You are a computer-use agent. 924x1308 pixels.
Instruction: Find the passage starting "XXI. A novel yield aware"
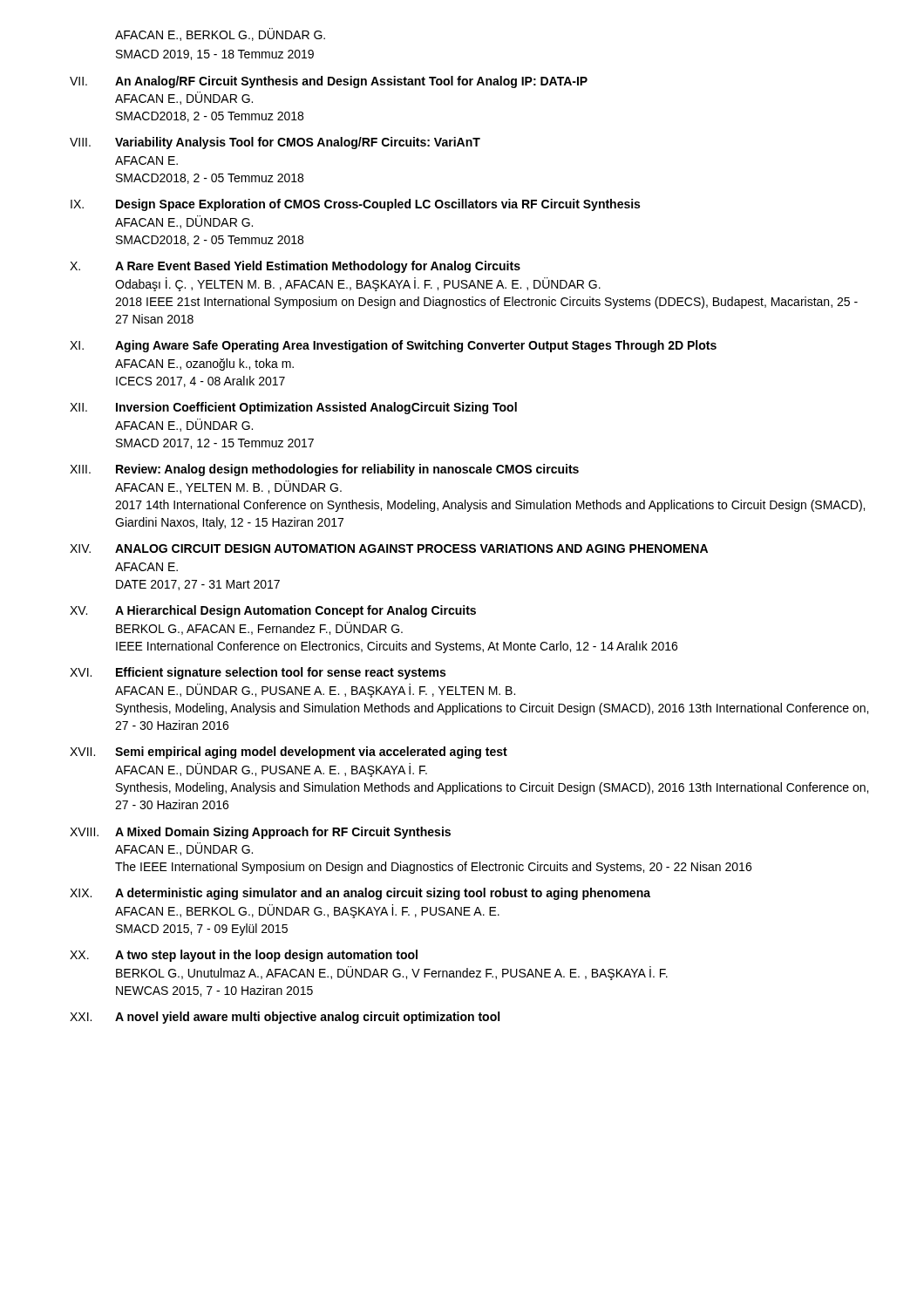pyautogui.click(x=471, y=1017)
